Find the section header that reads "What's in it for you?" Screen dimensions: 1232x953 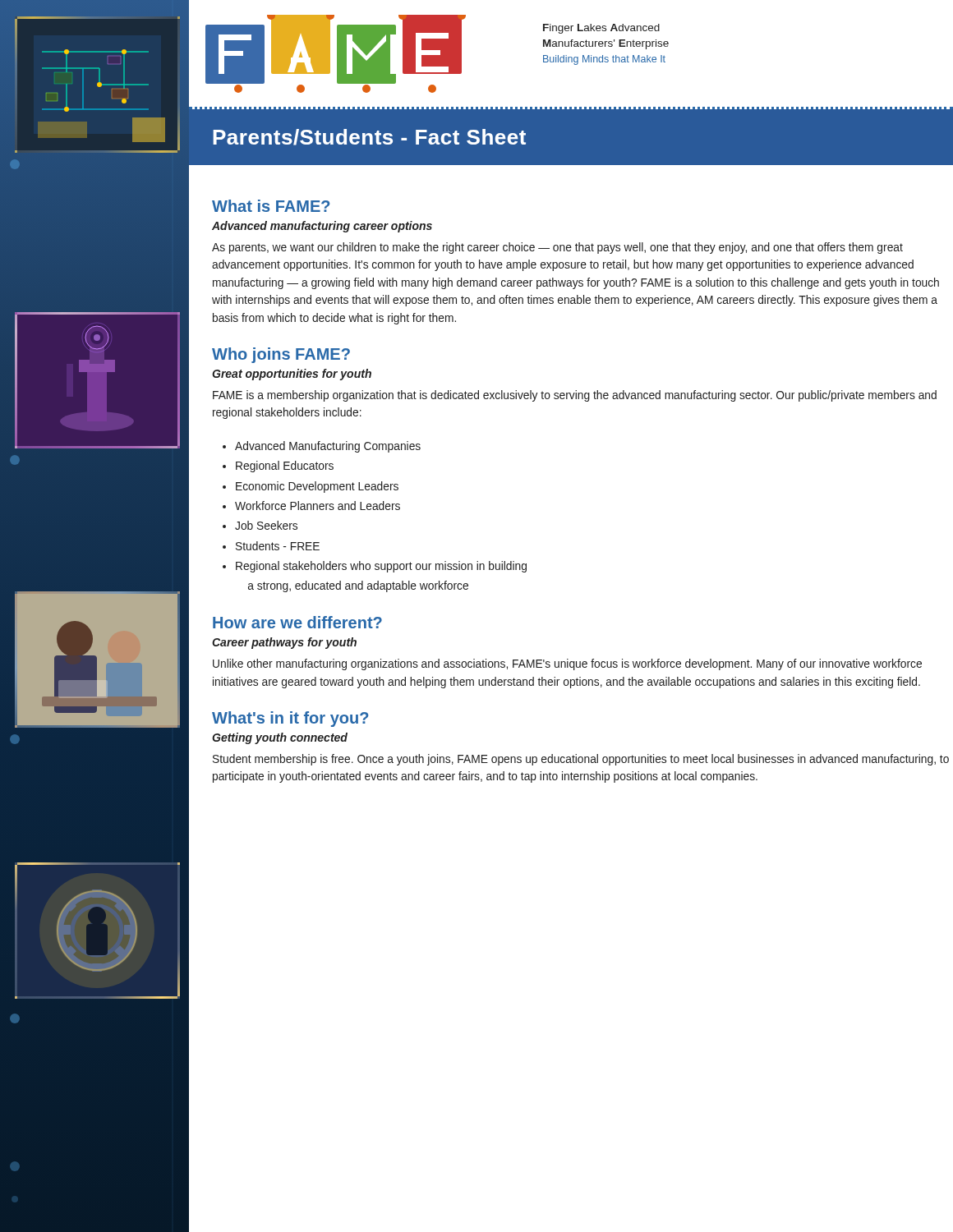(291, 718)
